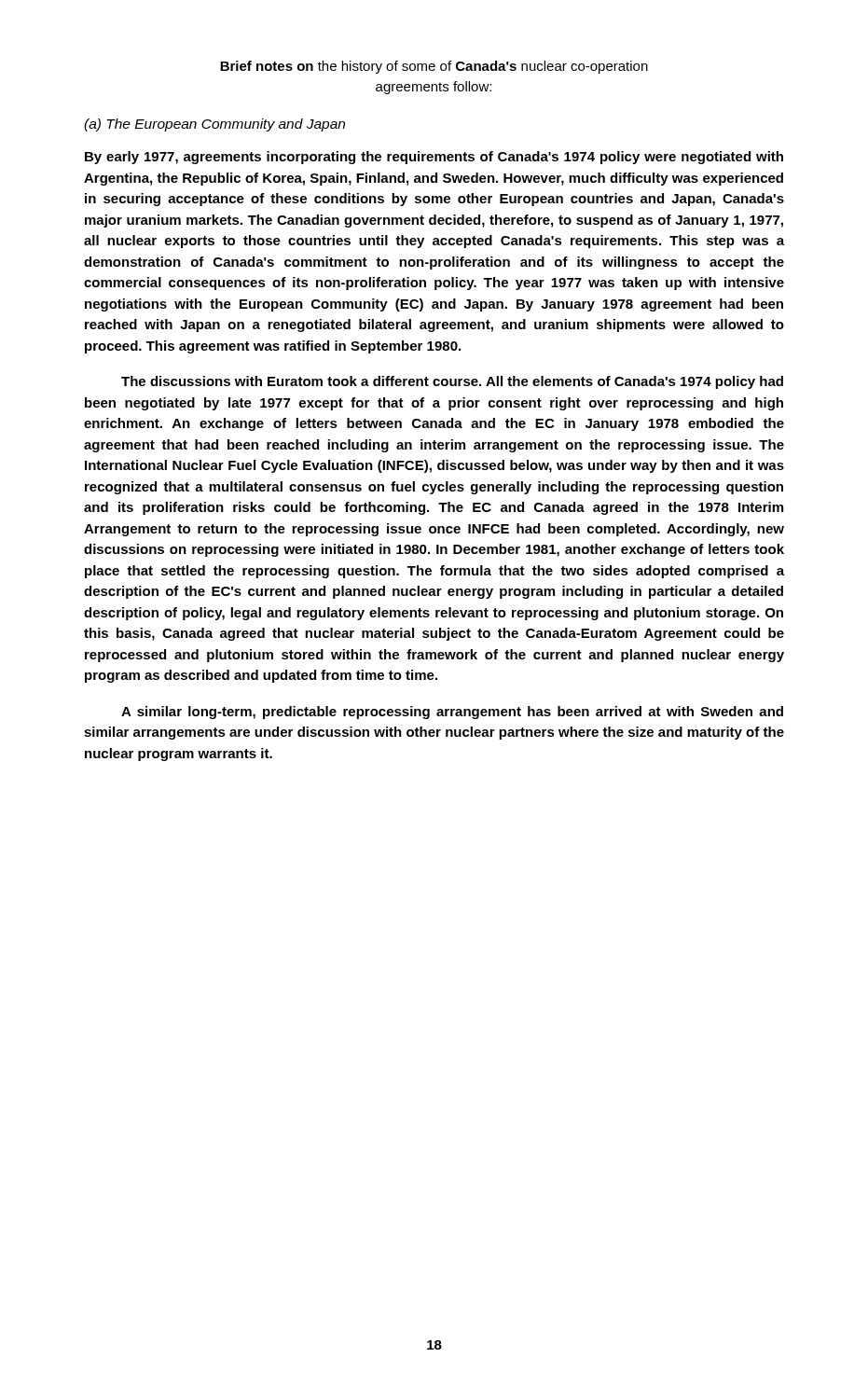Locate the element starting "The discussions with Euratom took a"

(x=434, y=528)
